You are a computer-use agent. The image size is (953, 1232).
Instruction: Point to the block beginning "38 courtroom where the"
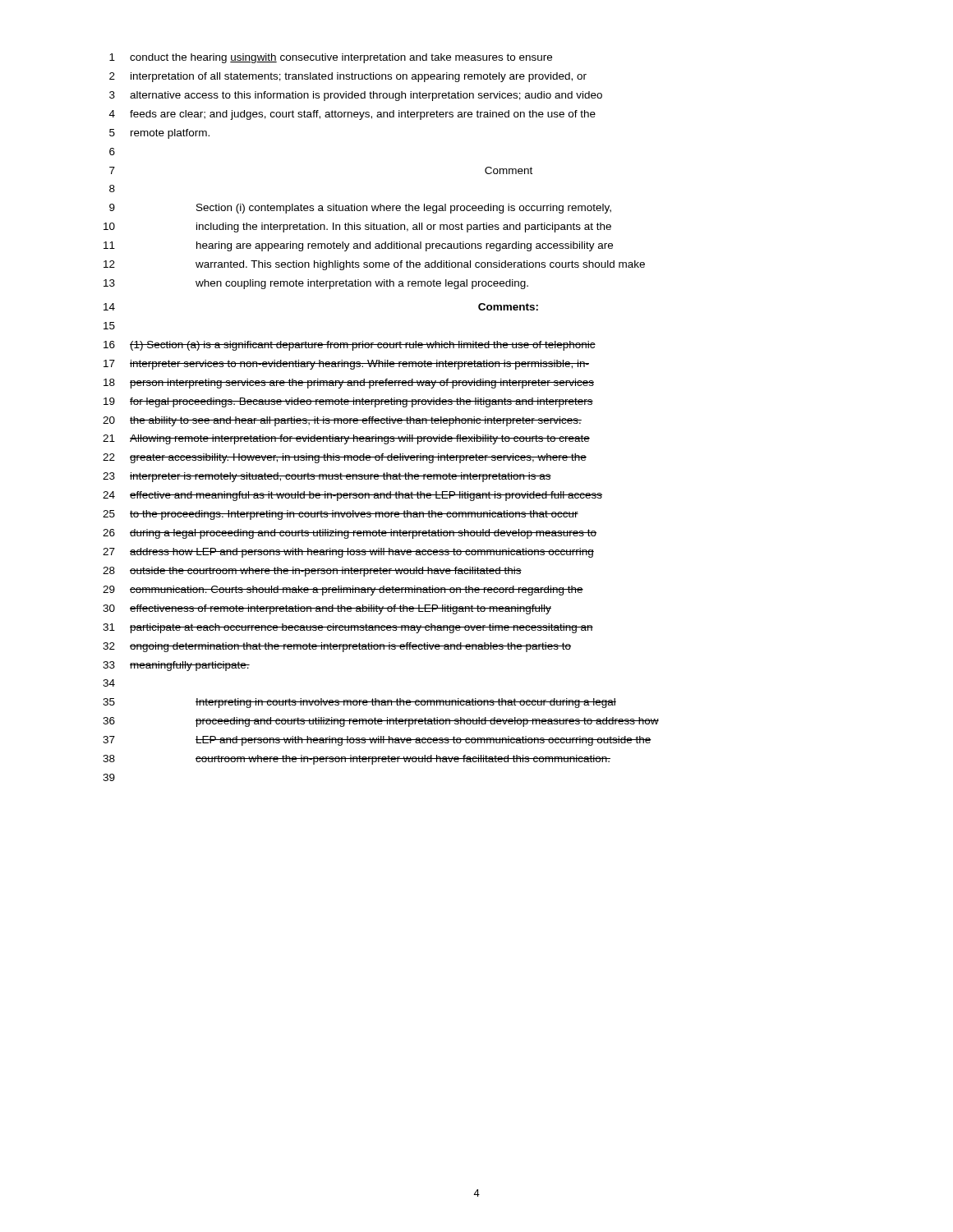tap(485, 759)
